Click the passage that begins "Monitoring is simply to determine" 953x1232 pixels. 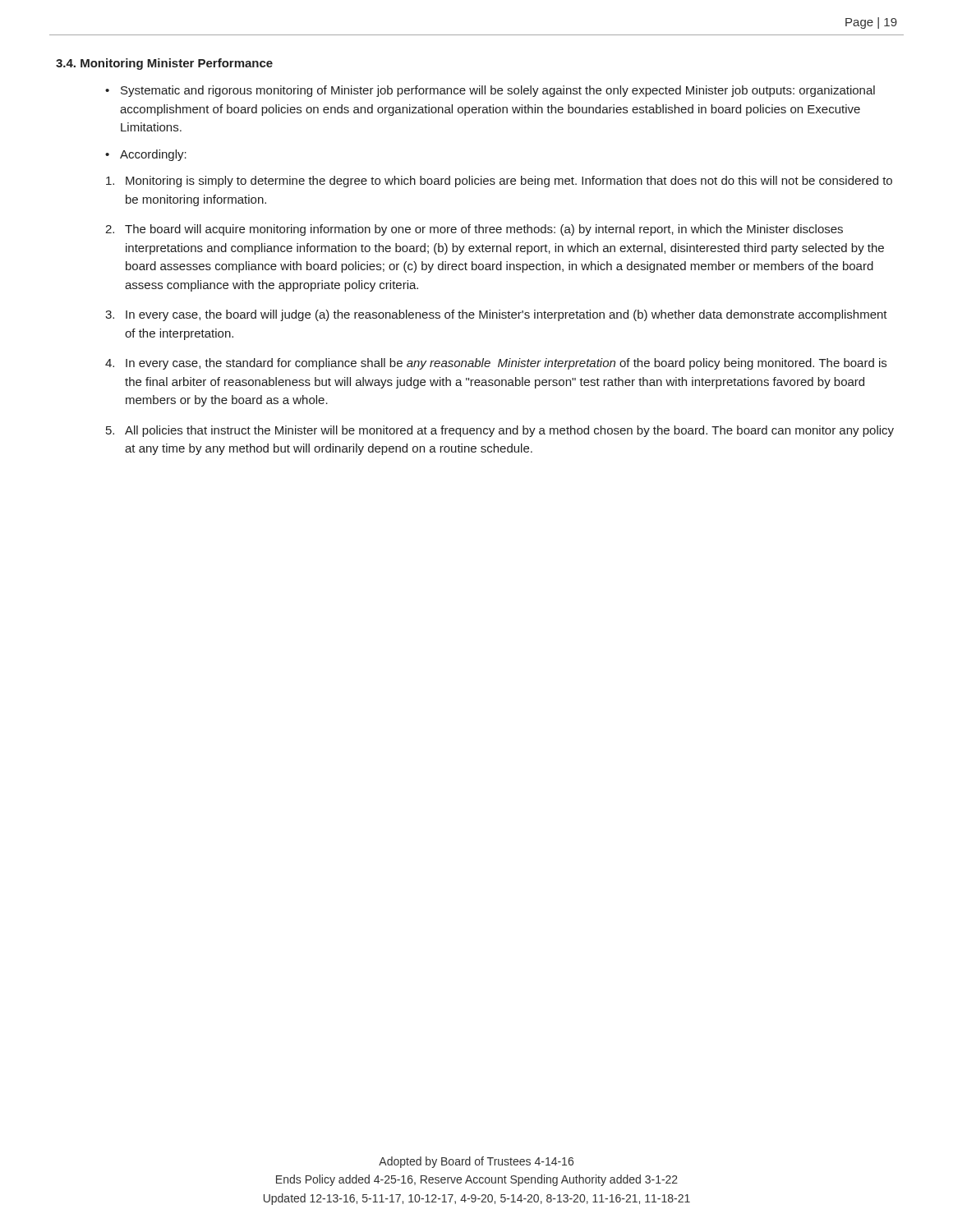tap(499, 189)
